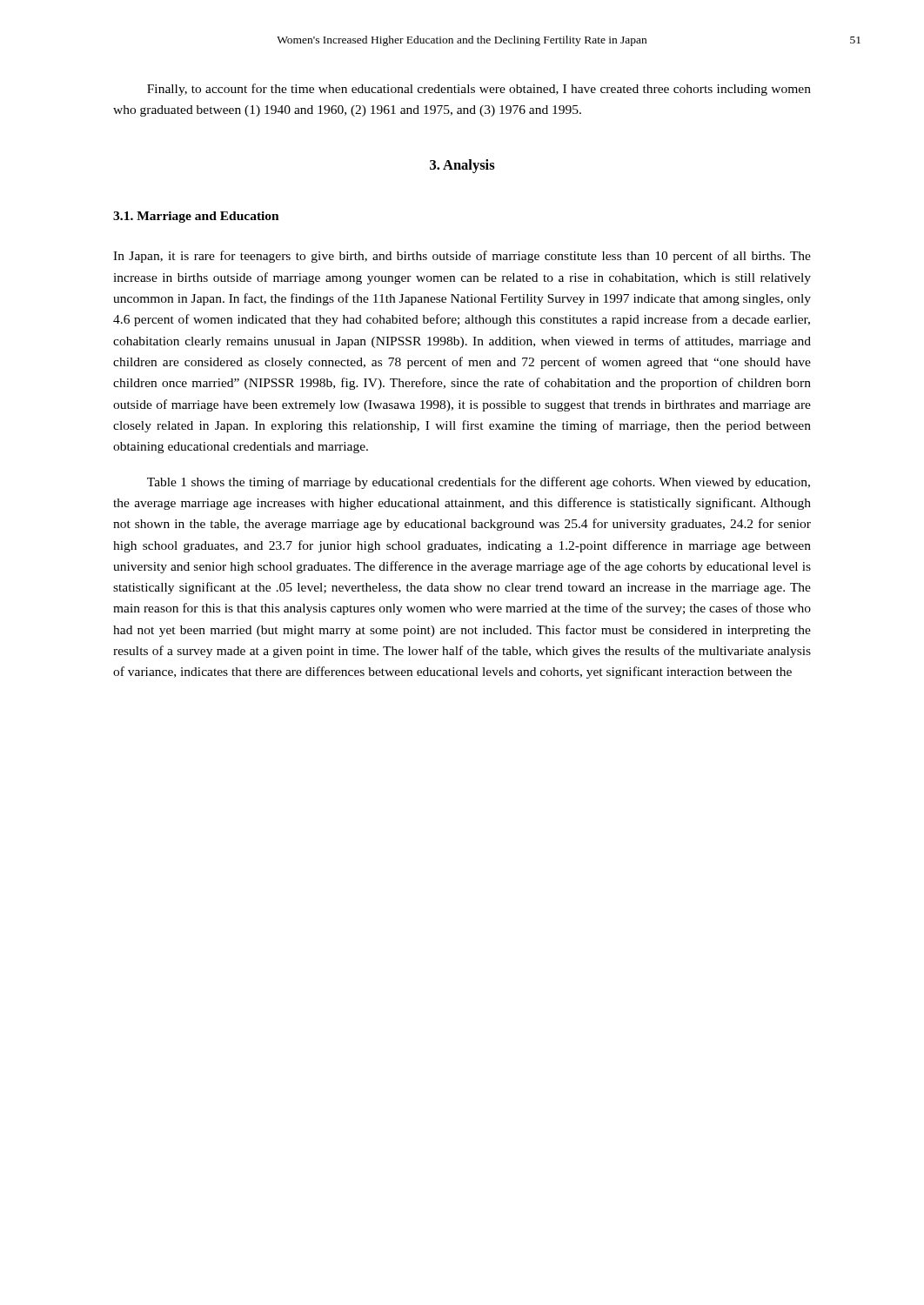This screenshot has height=1305, width=924.
Task: Click the passage that begins "In Japan, it is rare for teenagers to"
Action: [462, 351]
